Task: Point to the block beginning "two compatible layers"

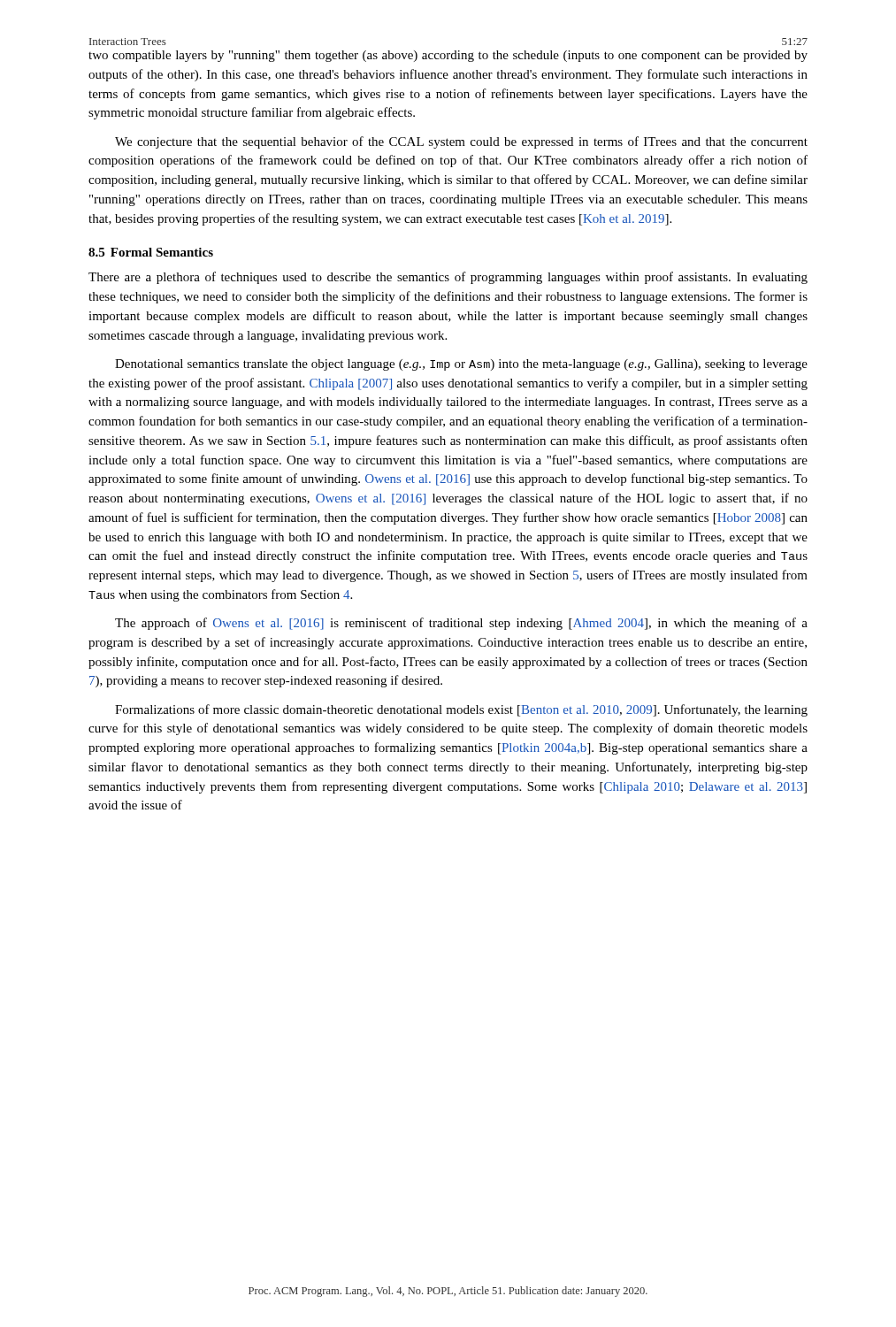Action: 448,85
